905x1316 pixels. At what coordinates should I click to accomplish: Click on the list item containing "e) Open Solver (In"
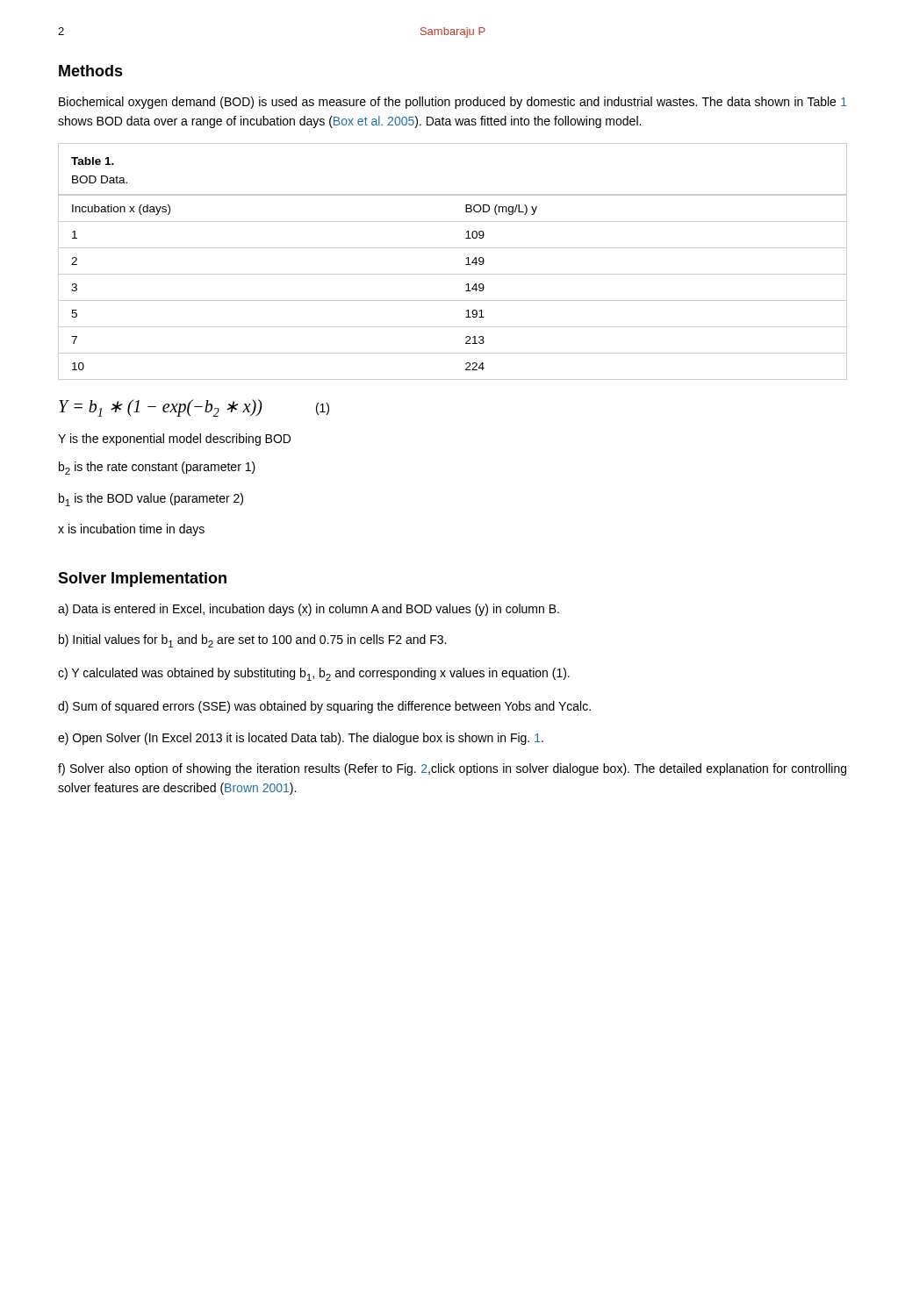[x=301, y=738]
